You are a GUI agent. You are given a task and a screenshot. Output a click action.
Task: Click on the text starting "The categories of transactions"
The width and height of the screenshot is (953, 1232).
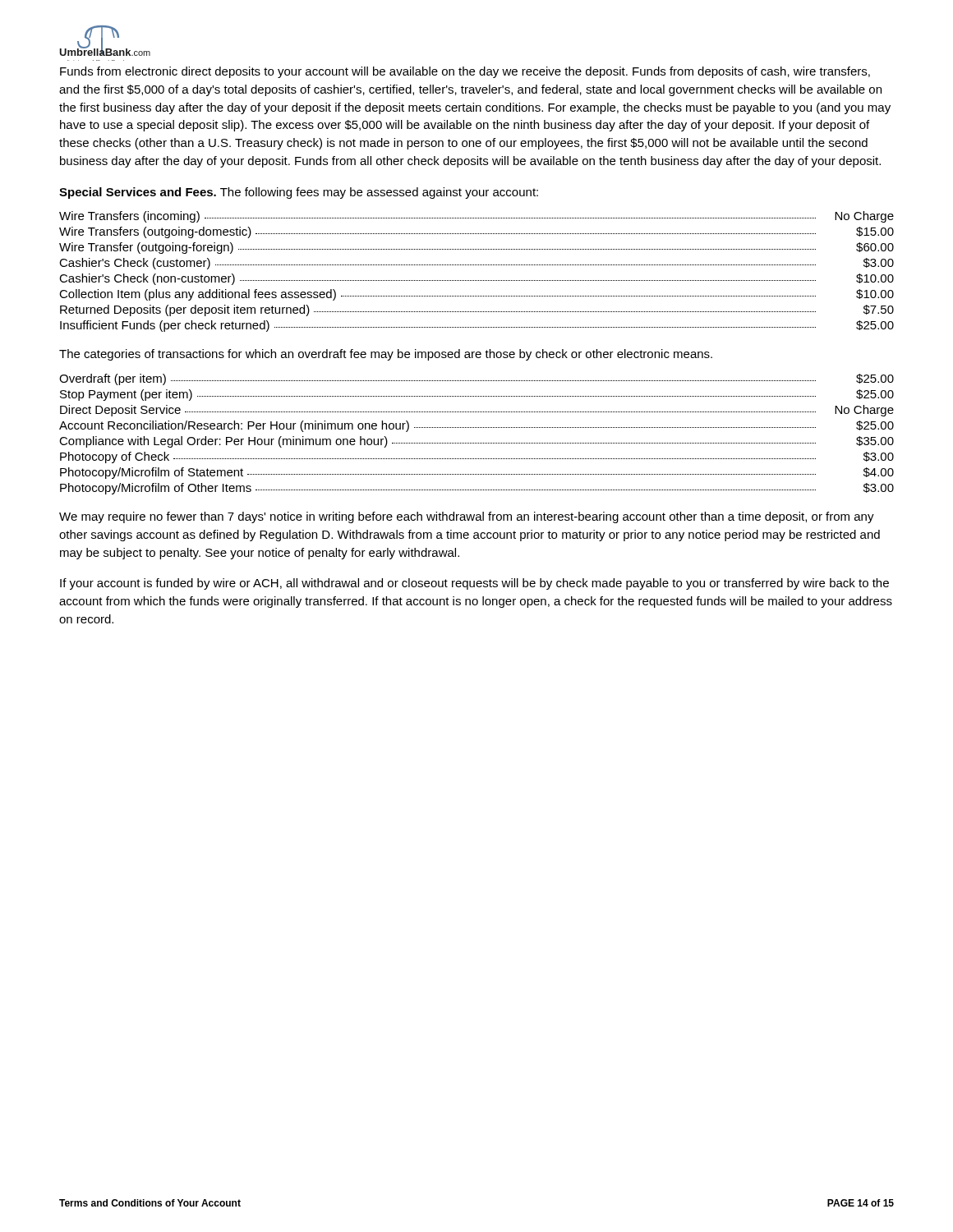click(476, 354)
